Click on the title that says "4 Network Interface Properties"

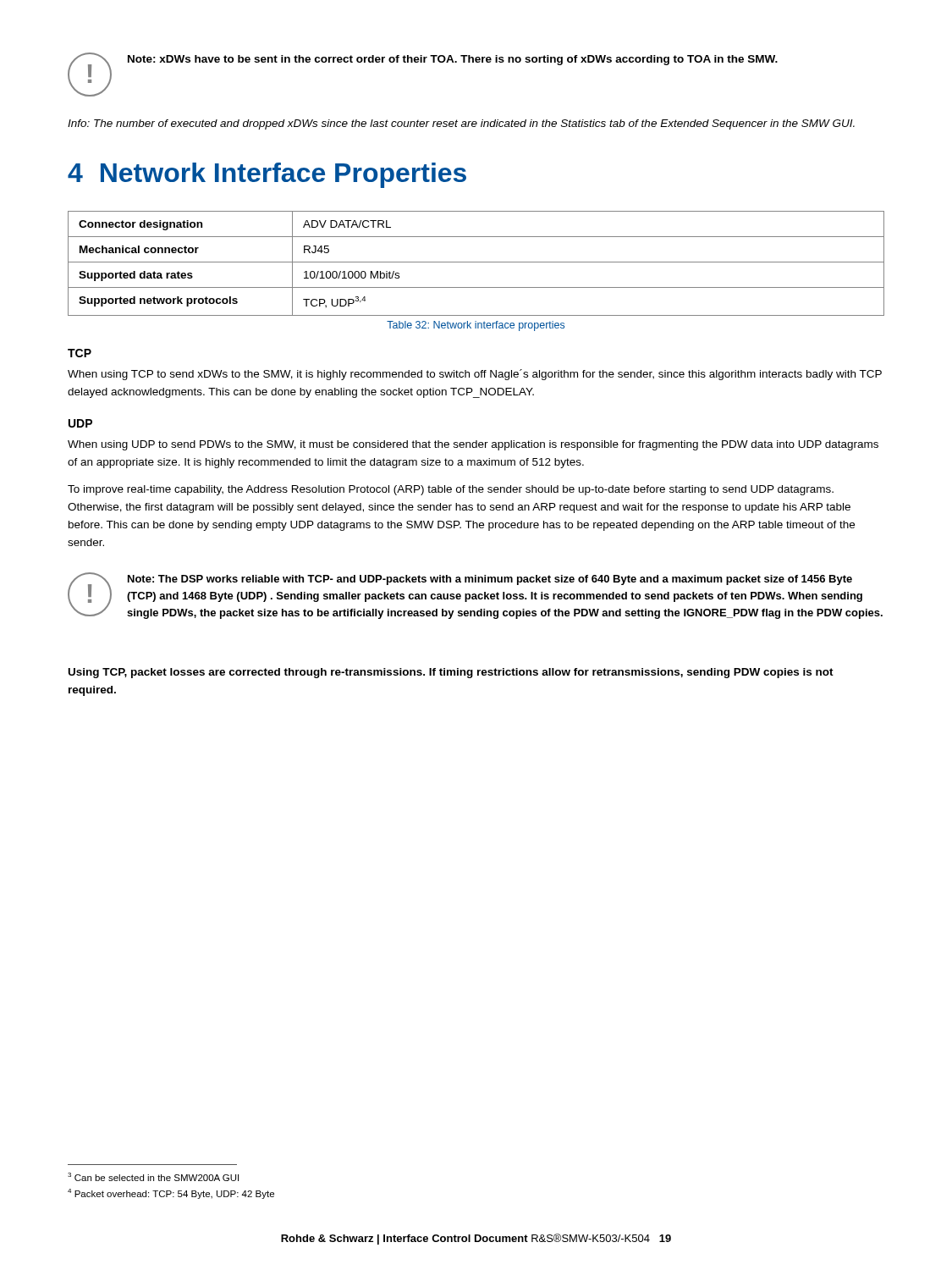[x=268, y=173]
